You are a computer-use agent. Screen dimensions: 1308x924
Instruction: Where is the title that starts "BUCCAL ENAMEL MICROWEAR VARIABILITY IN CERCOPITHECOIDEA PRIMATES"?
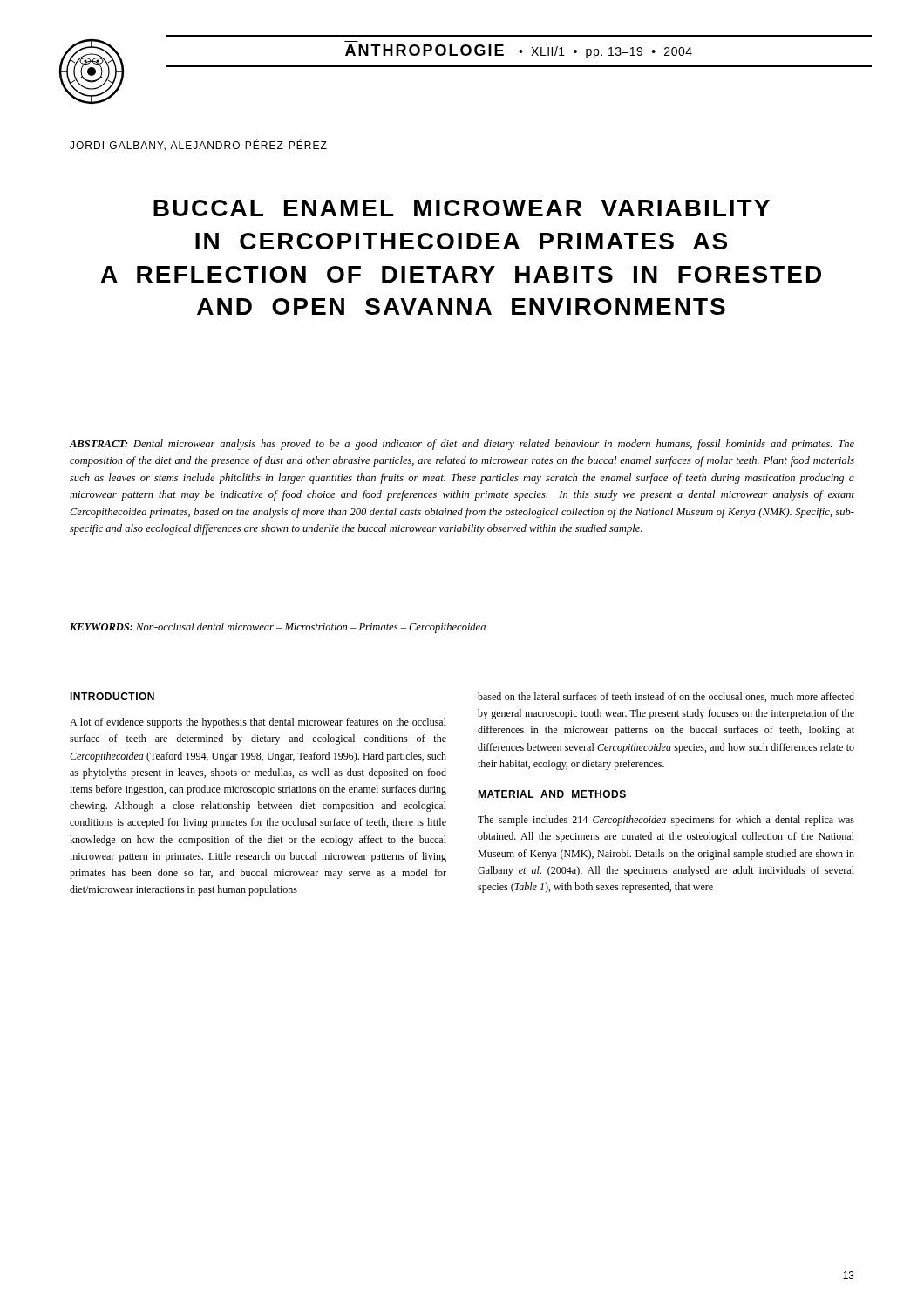[x=462, y=257]
